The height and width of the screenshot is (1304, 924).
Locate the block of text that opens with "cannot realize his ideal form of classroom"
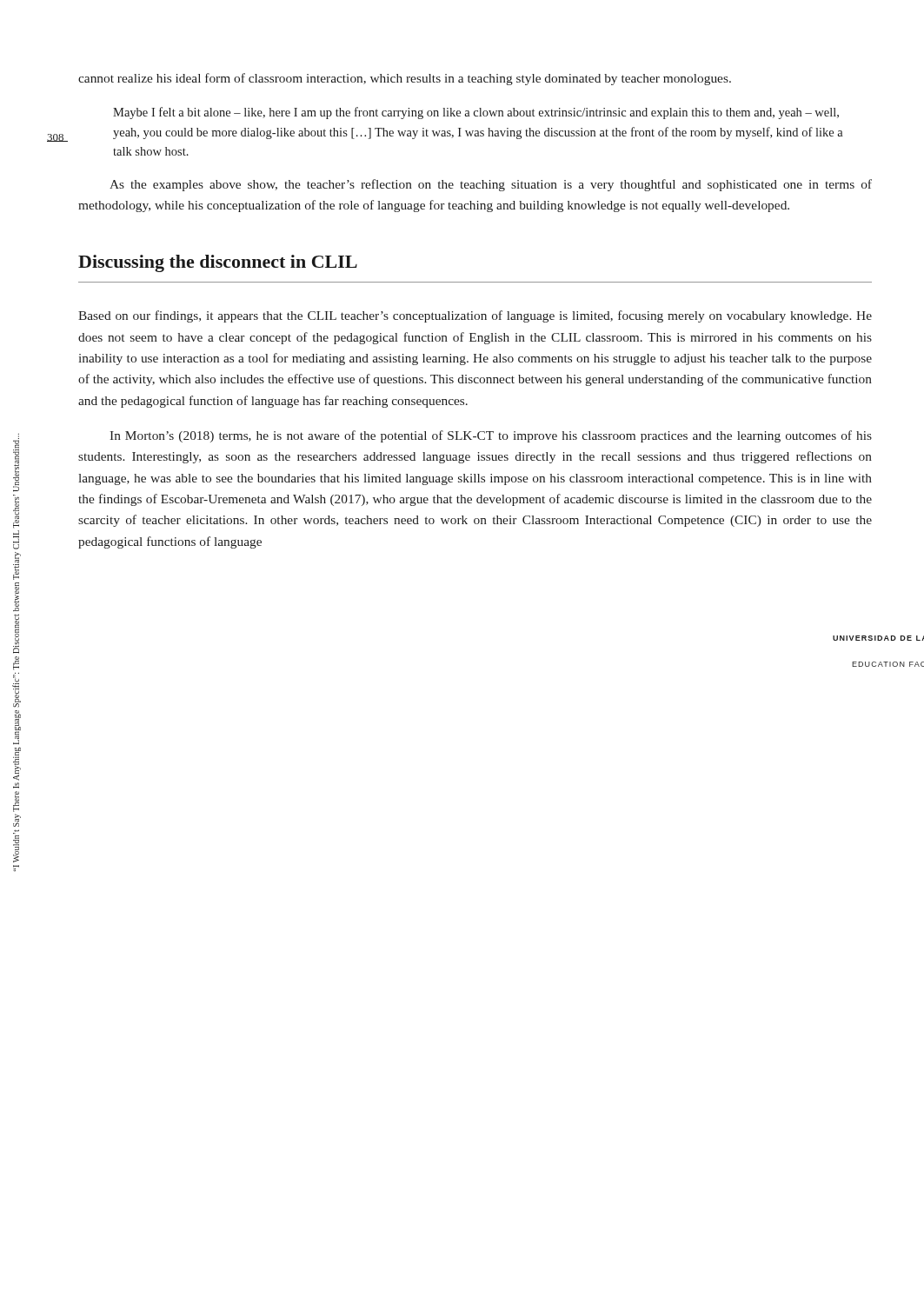[x=475, y=78]
